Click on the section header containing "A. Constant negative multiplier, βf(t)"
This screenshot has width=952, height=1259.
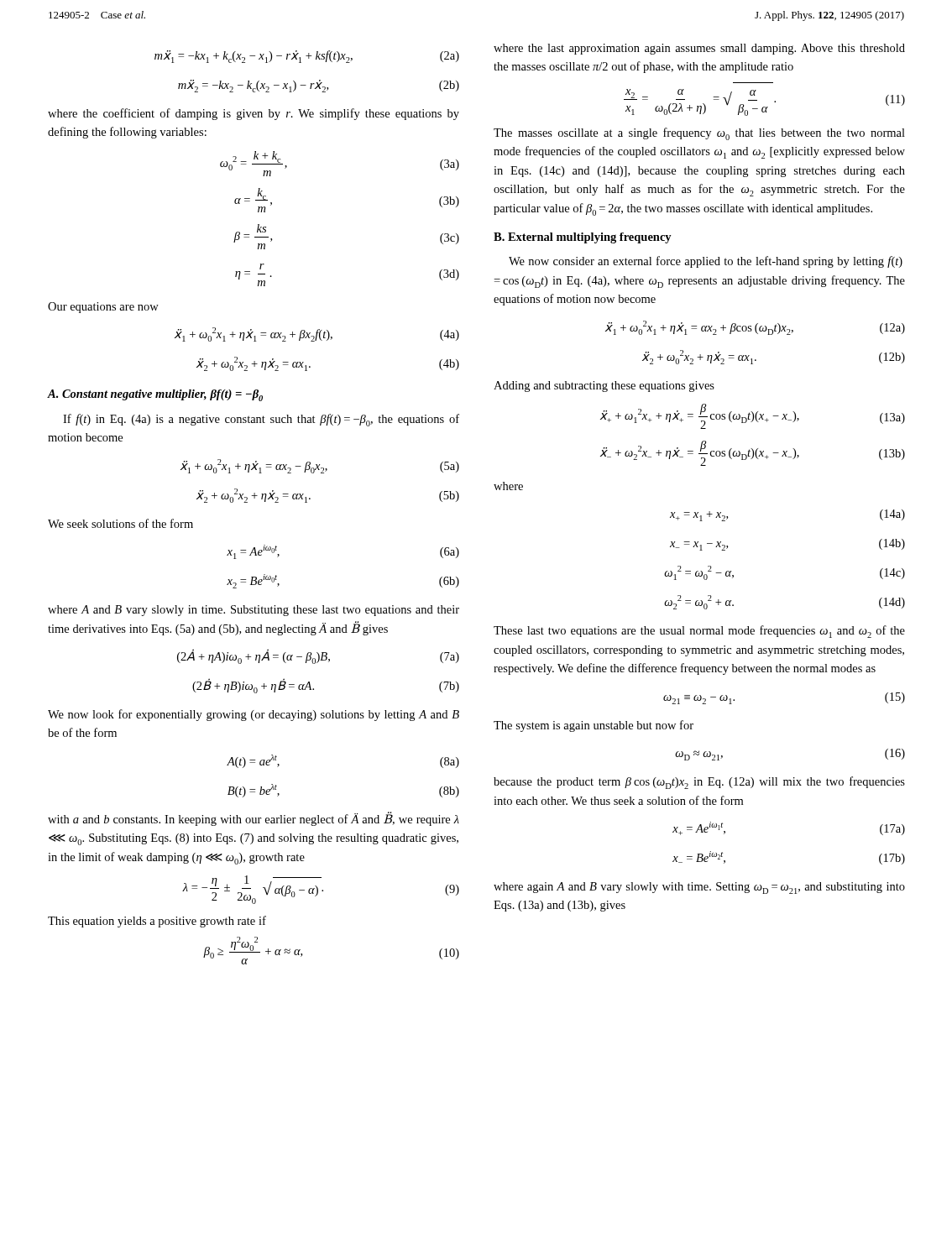coord(254,394)
